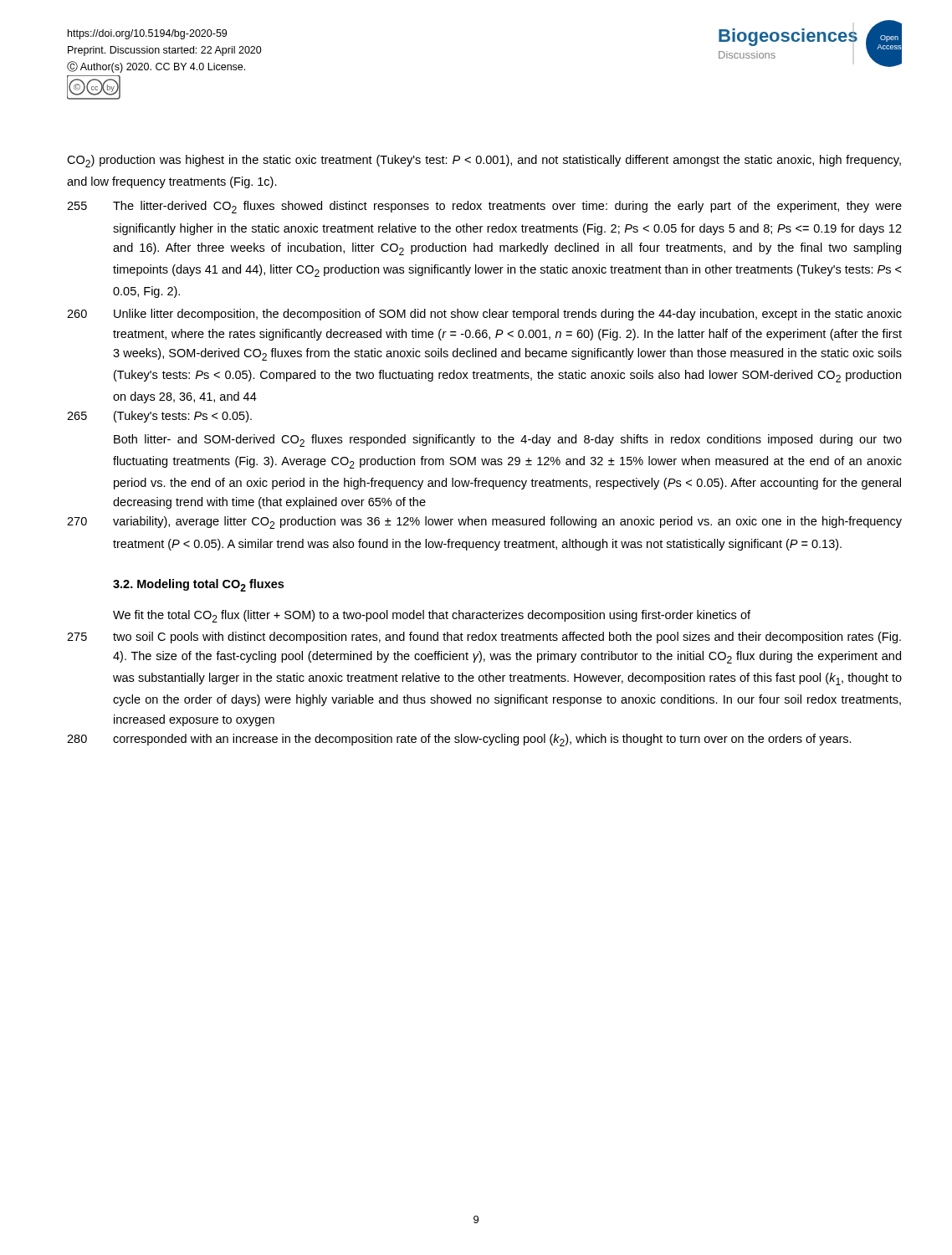Find the text block that reads "260 Unlike litter decomposition, the"
This screenshot has width=952, height=1255.
(x=484, y=356)
